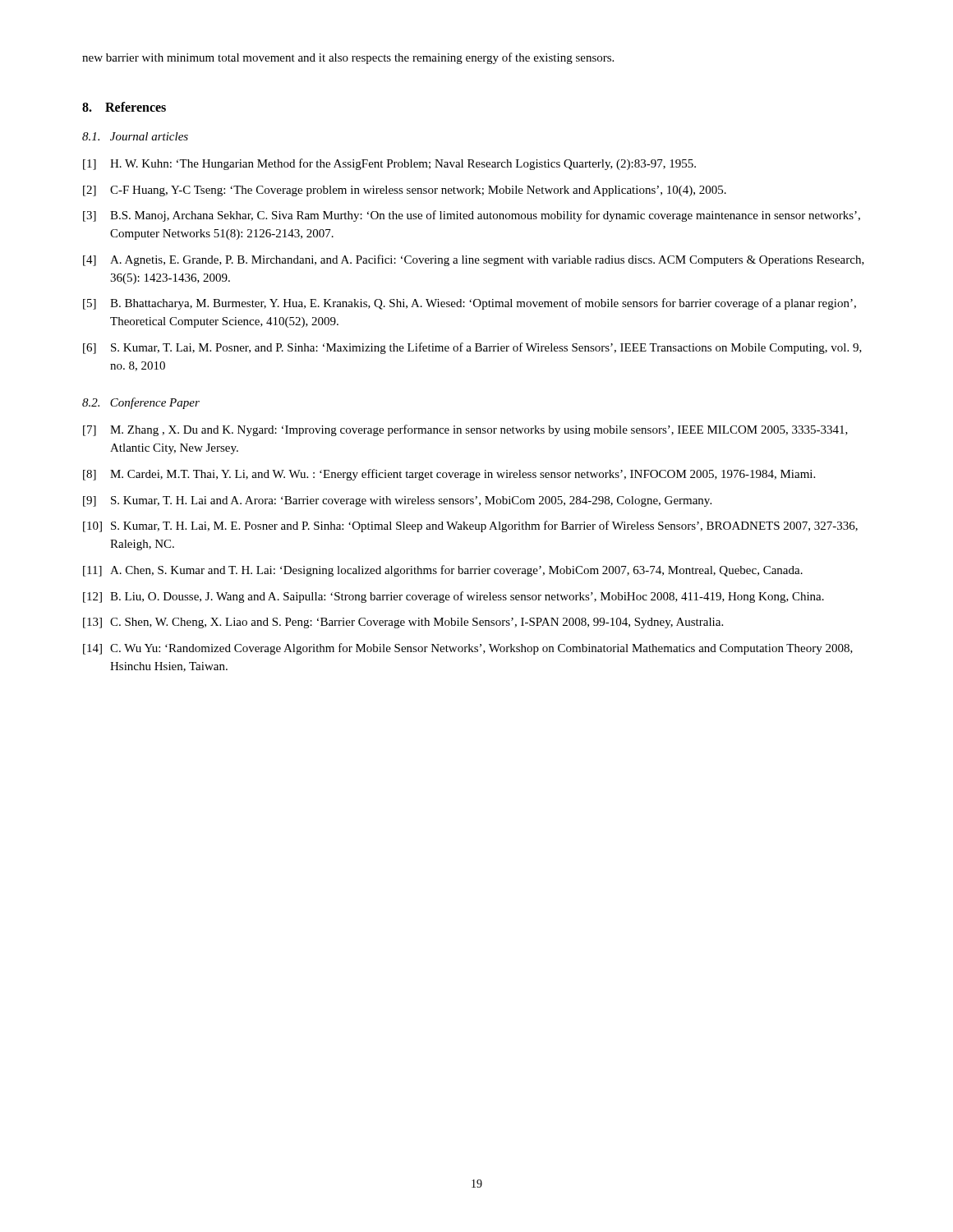Find the passage starting "[5] B. Bhattacharya, M. Burmester, Y. Hua, E."

click(476, 313)
